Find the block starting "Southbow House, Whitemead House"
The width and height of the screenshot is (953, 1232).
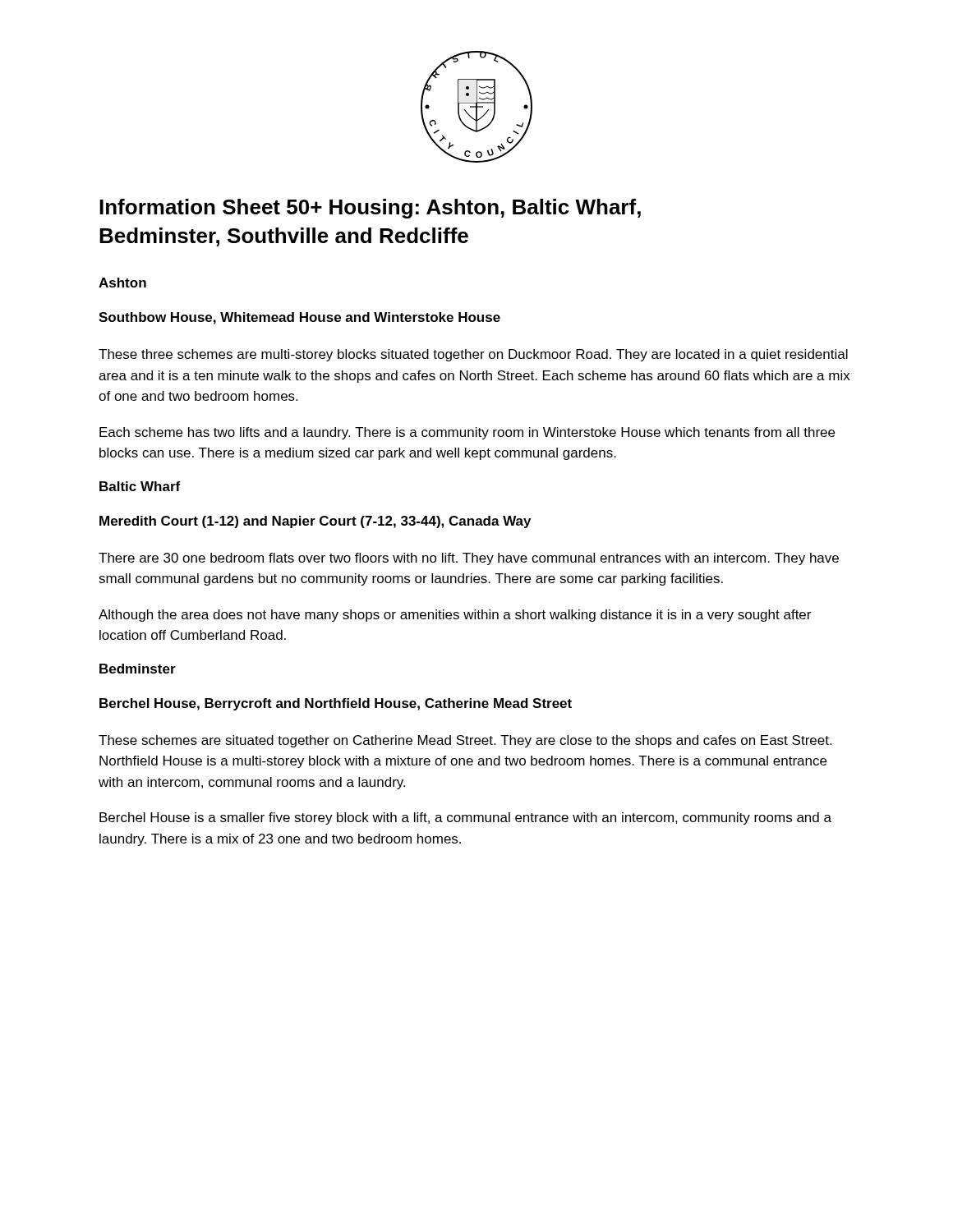coord(476,318)
